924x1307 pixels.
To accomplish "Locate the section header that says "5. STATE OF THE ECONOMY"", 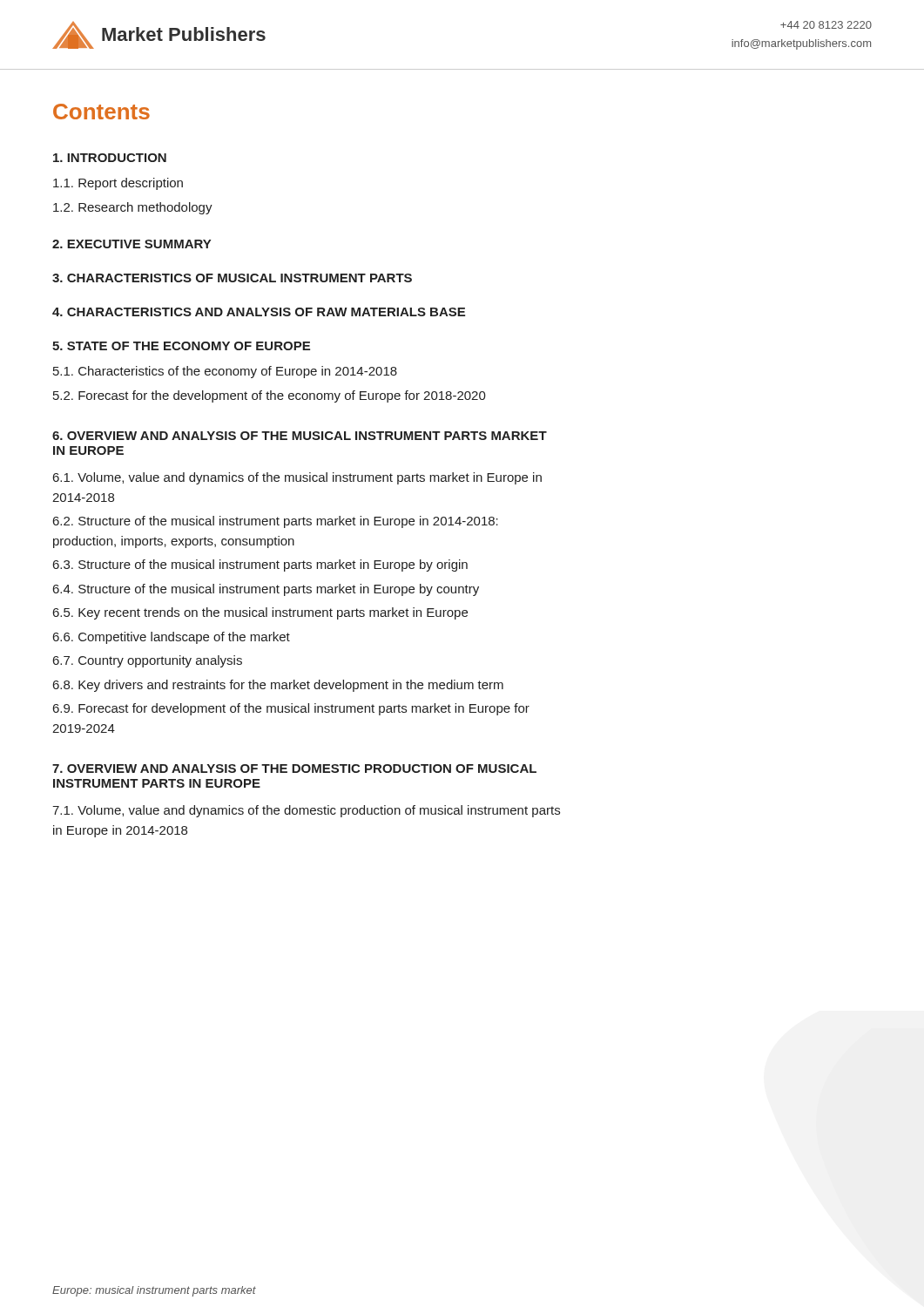I will 181,346.
